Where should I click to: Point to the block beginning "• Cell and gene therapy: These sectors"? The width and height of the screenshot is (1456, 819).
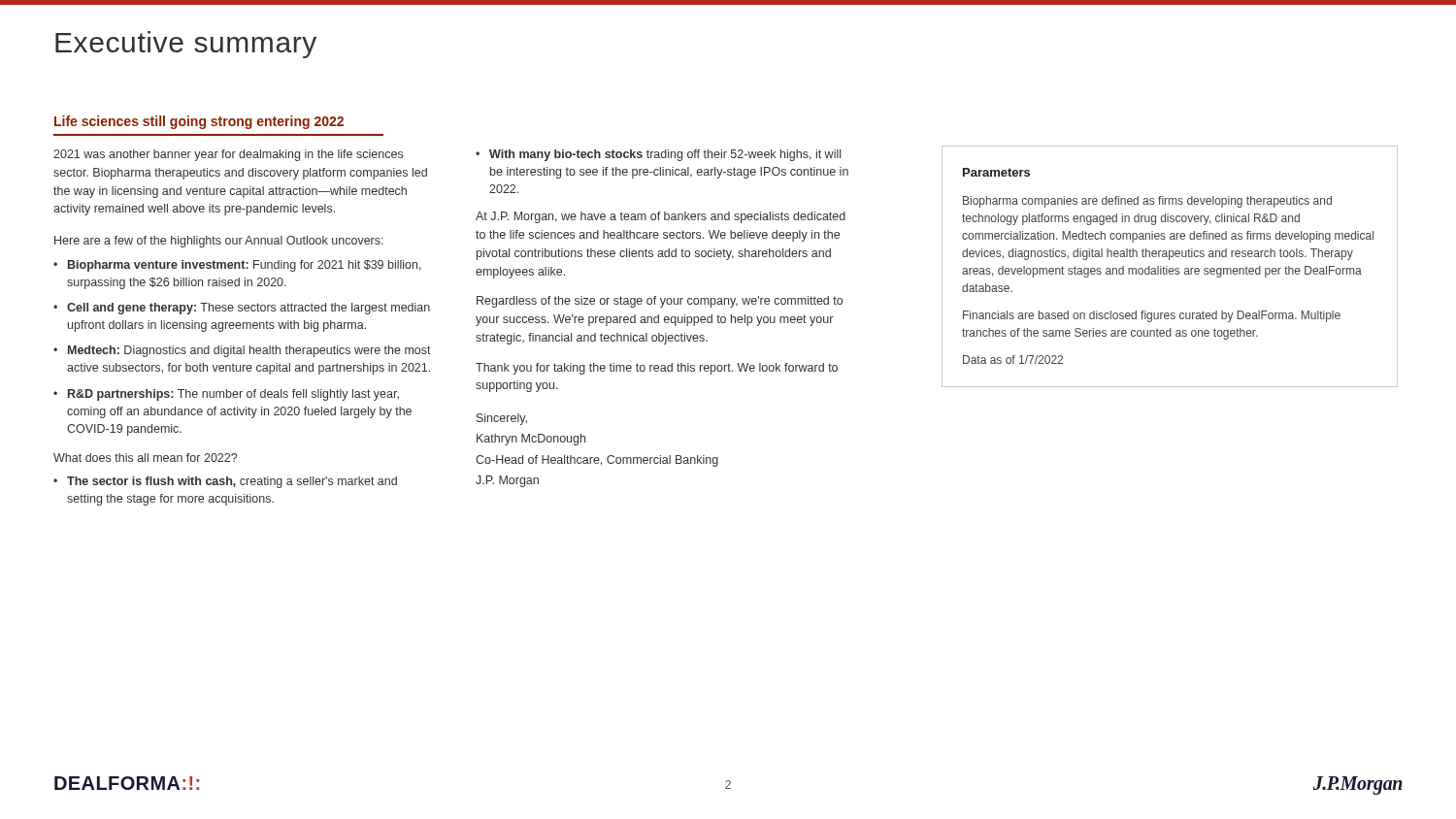243,316
